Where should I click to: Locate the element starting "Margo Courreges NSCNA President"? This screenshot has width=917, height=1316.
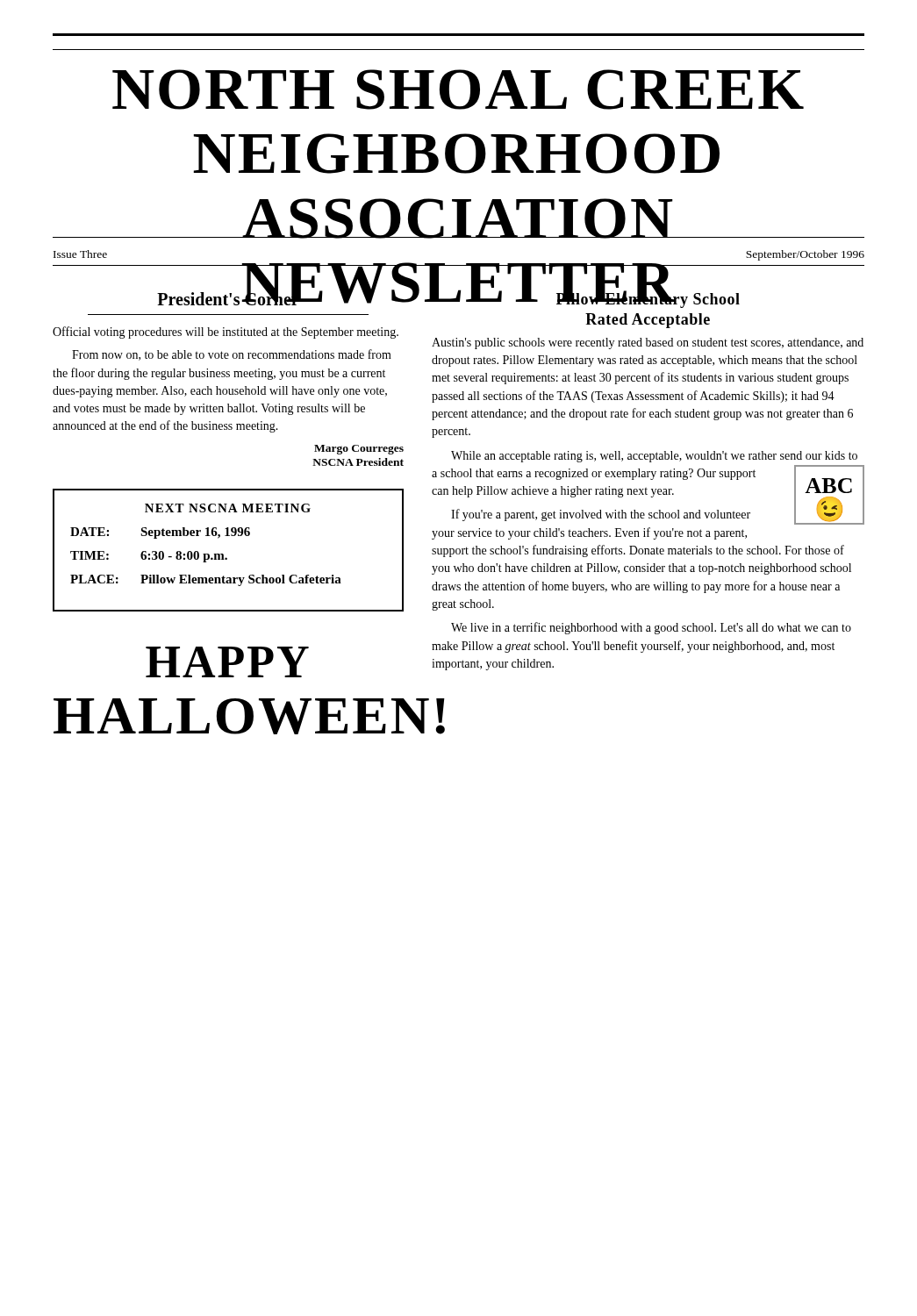pos(358,455)
